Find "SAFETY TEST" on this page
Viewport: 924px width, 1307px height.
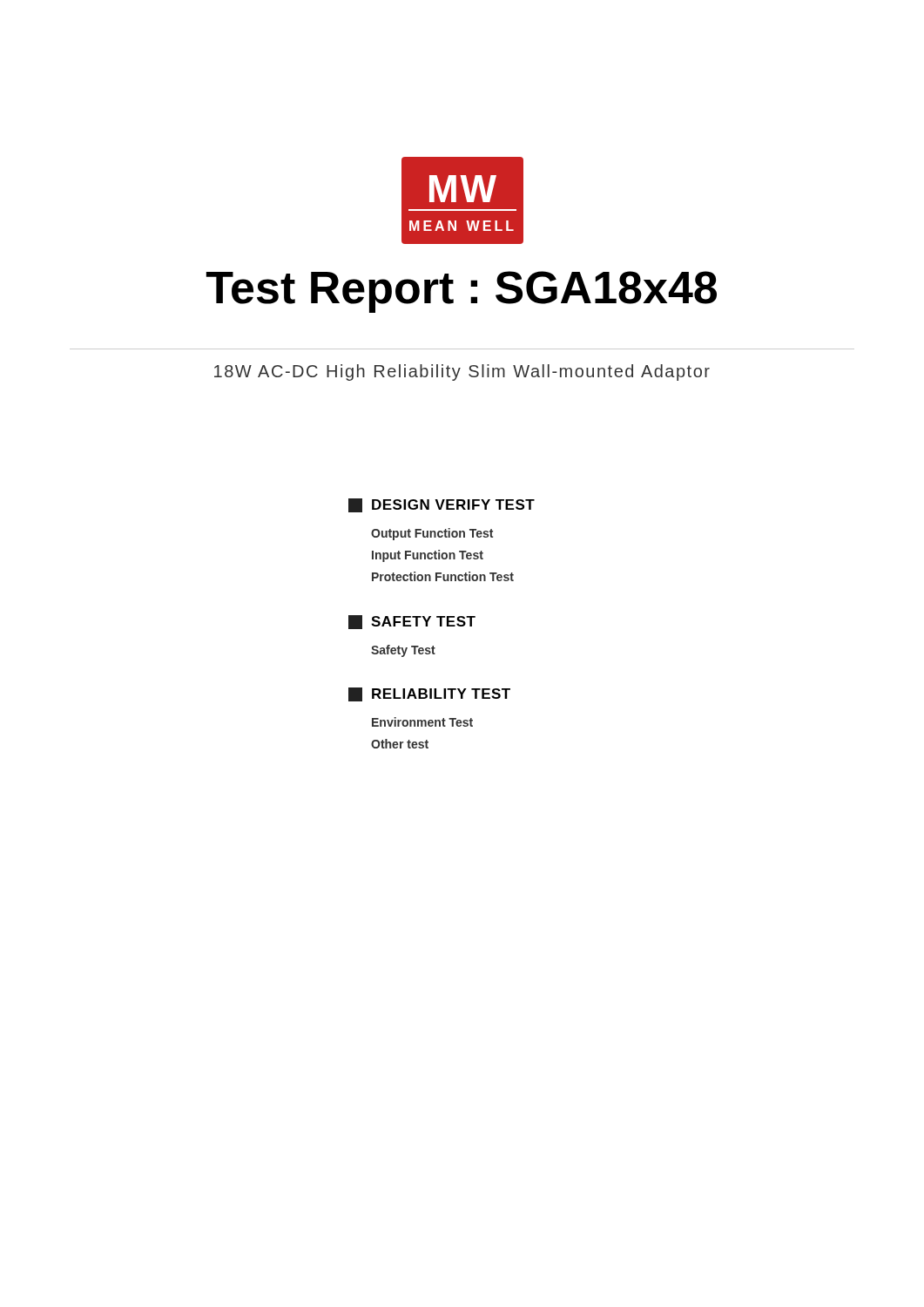coord(412,622)
